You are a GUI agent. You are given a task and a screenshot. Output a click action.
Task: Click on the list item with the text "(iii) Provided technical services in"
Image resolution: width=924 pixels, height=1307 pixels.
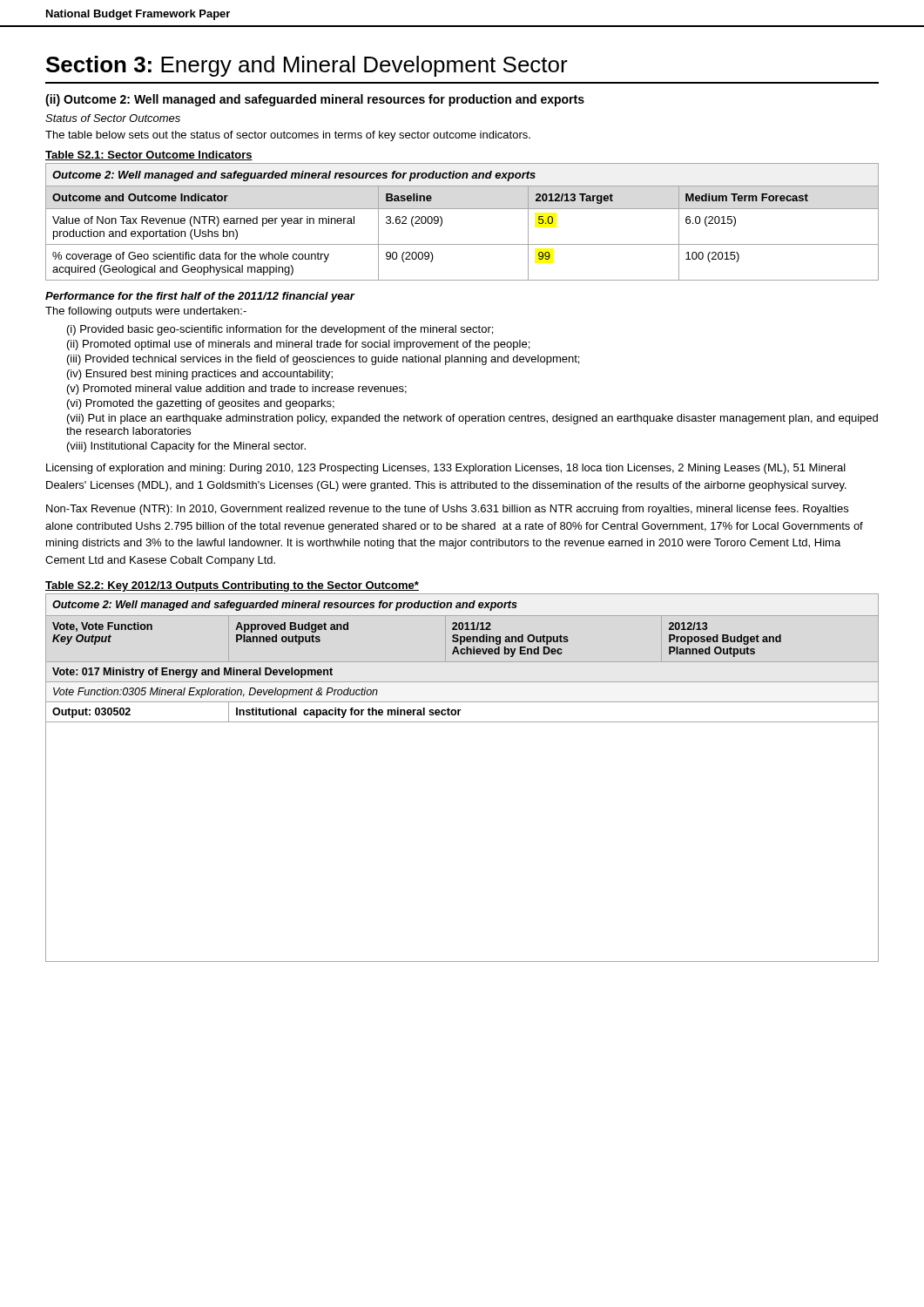tap(323, 359)
